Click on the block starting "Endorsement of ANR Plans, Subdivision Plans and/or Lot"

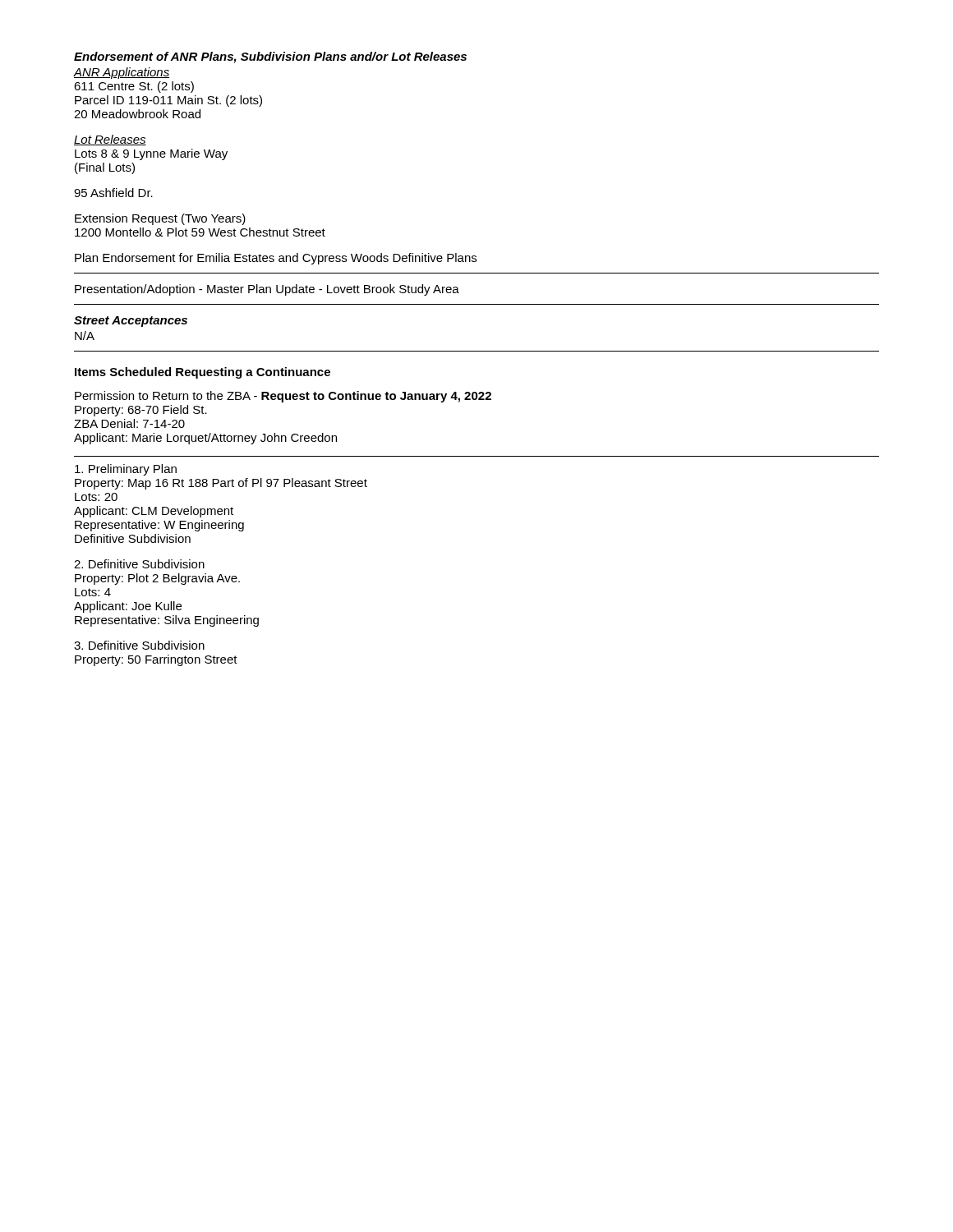[271, 56]
